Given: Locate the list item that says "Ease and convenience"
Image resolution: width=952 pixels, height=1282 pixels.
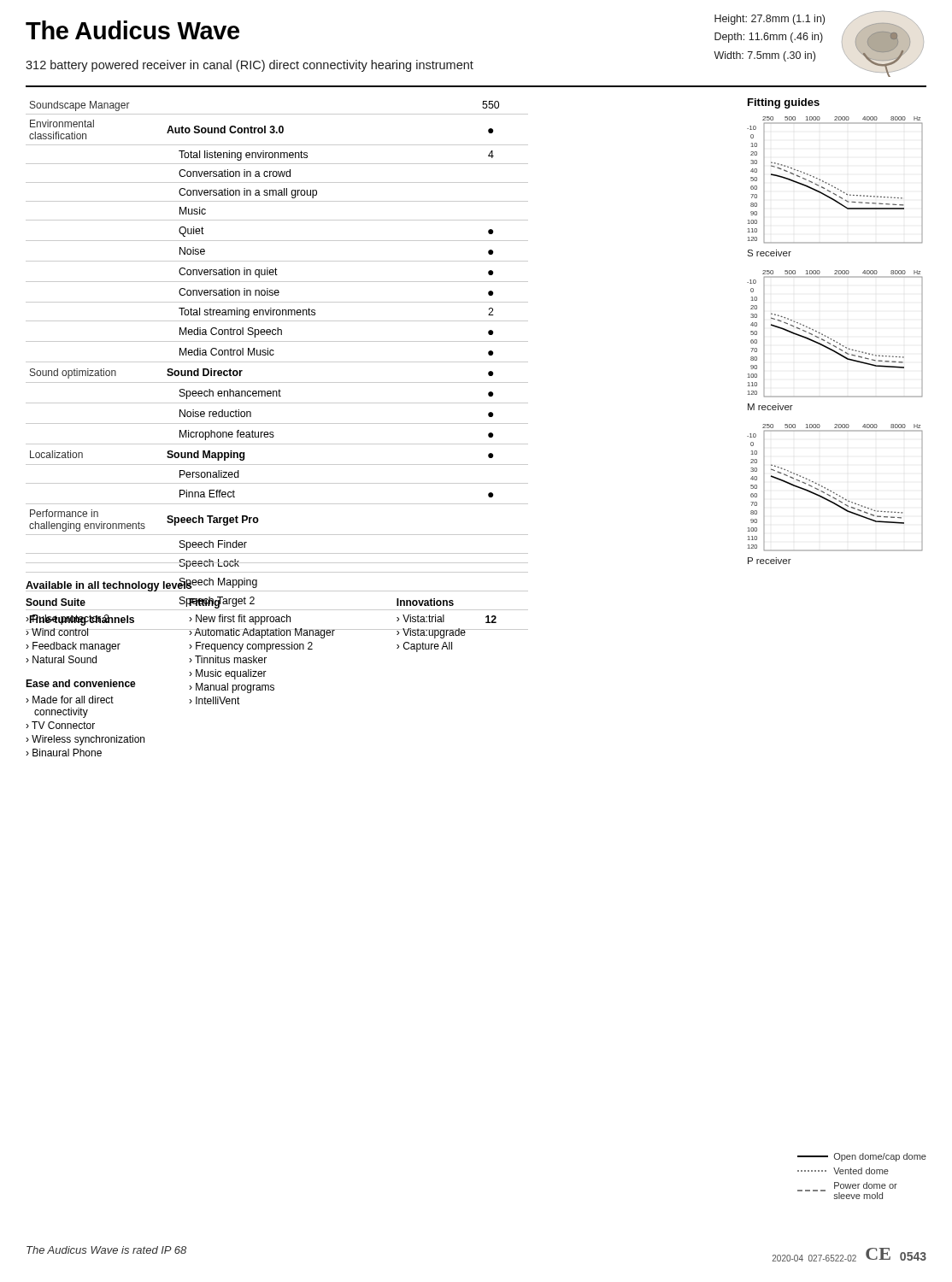Looking at the screenshot, I should 81,684.
